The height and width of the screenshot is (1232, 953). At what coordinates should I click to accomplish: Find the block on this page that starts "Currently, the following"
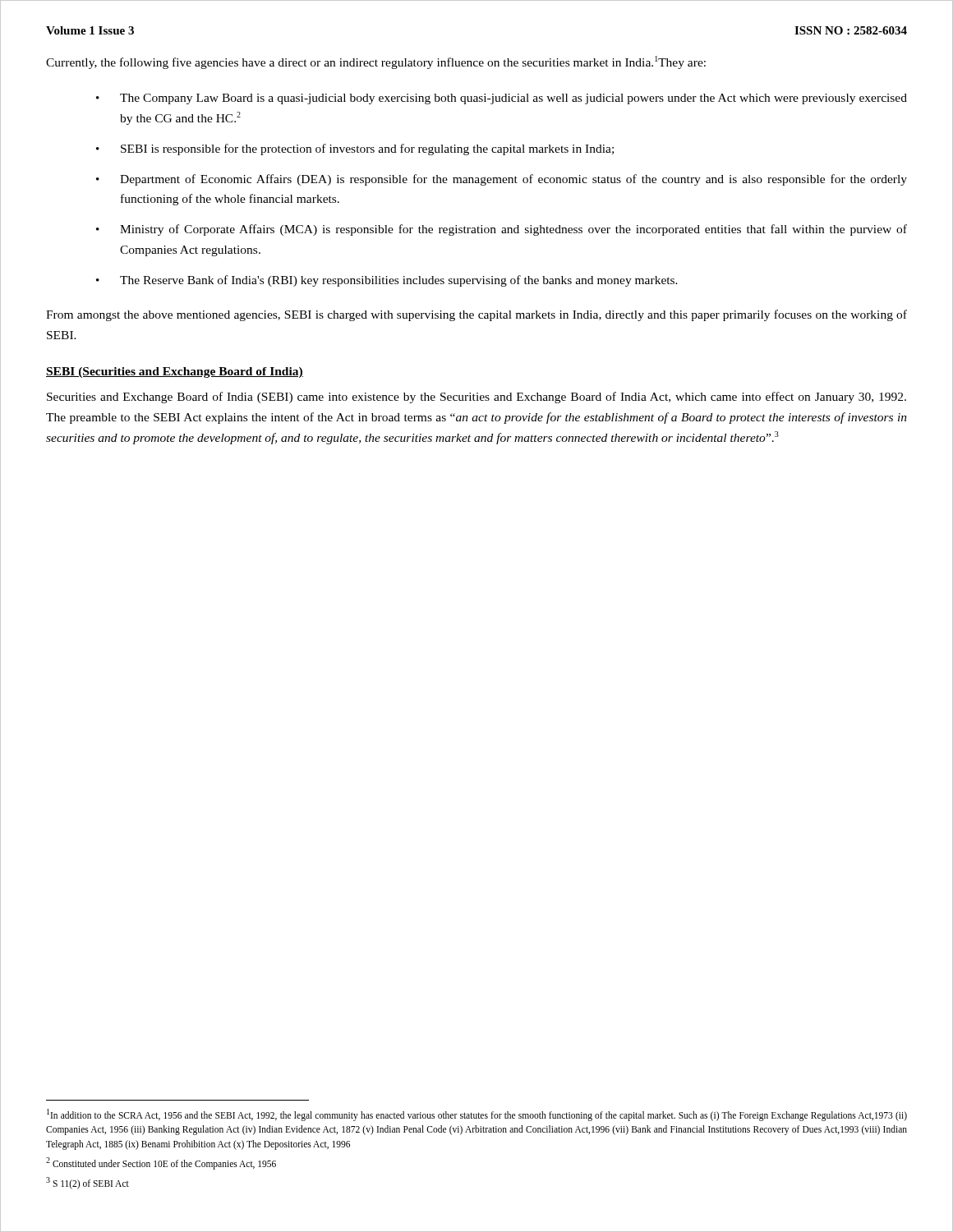pos(376,62)
